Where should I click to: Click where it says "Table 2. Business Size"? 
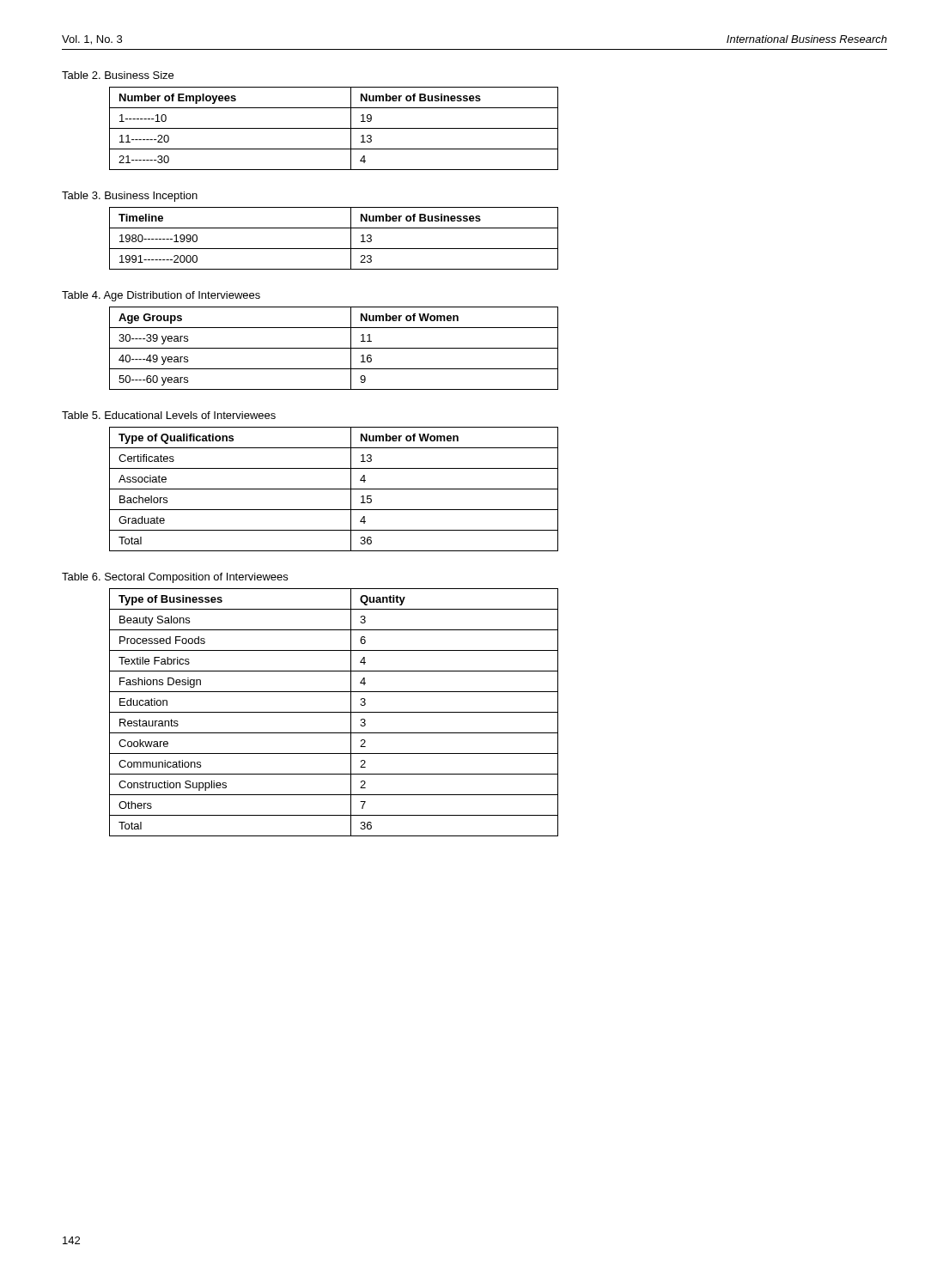coord(118,75)
